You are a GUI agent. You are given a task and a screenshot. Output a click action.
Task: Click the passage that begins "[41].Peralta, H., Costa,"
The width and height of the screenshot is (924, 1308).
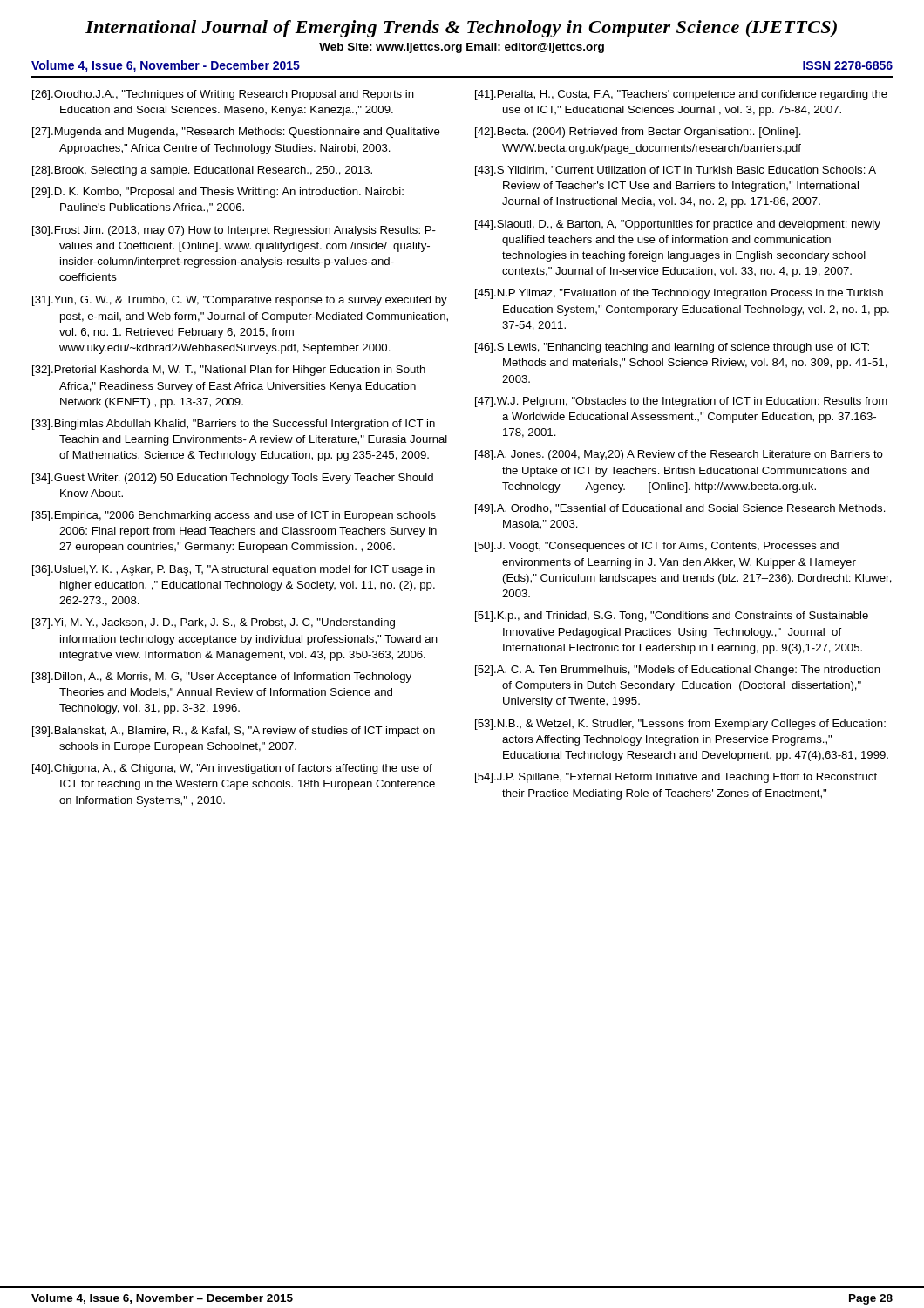coord(681,102)
